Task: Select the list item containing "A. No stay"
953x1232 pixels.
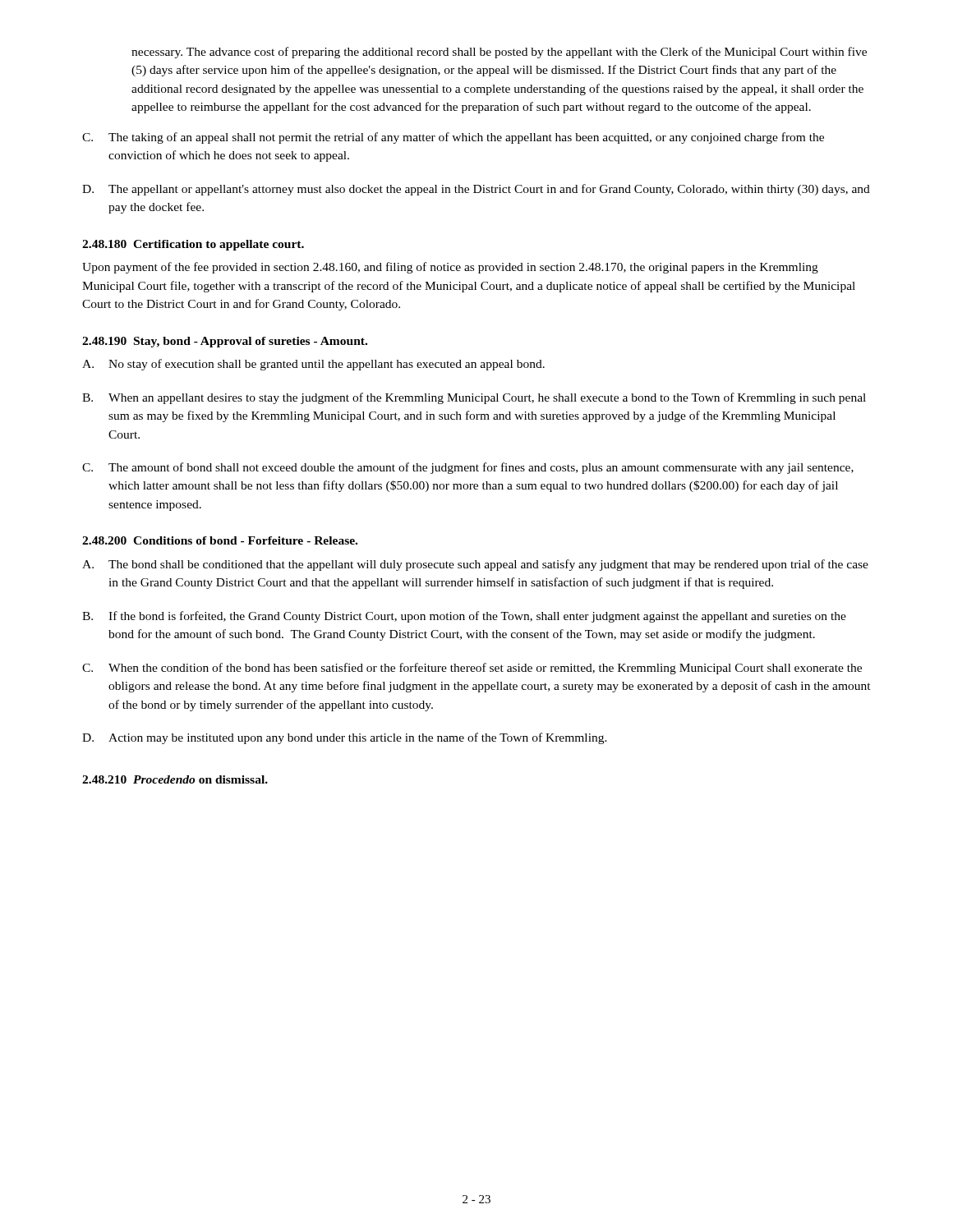Action: click(x=476, y=364)
